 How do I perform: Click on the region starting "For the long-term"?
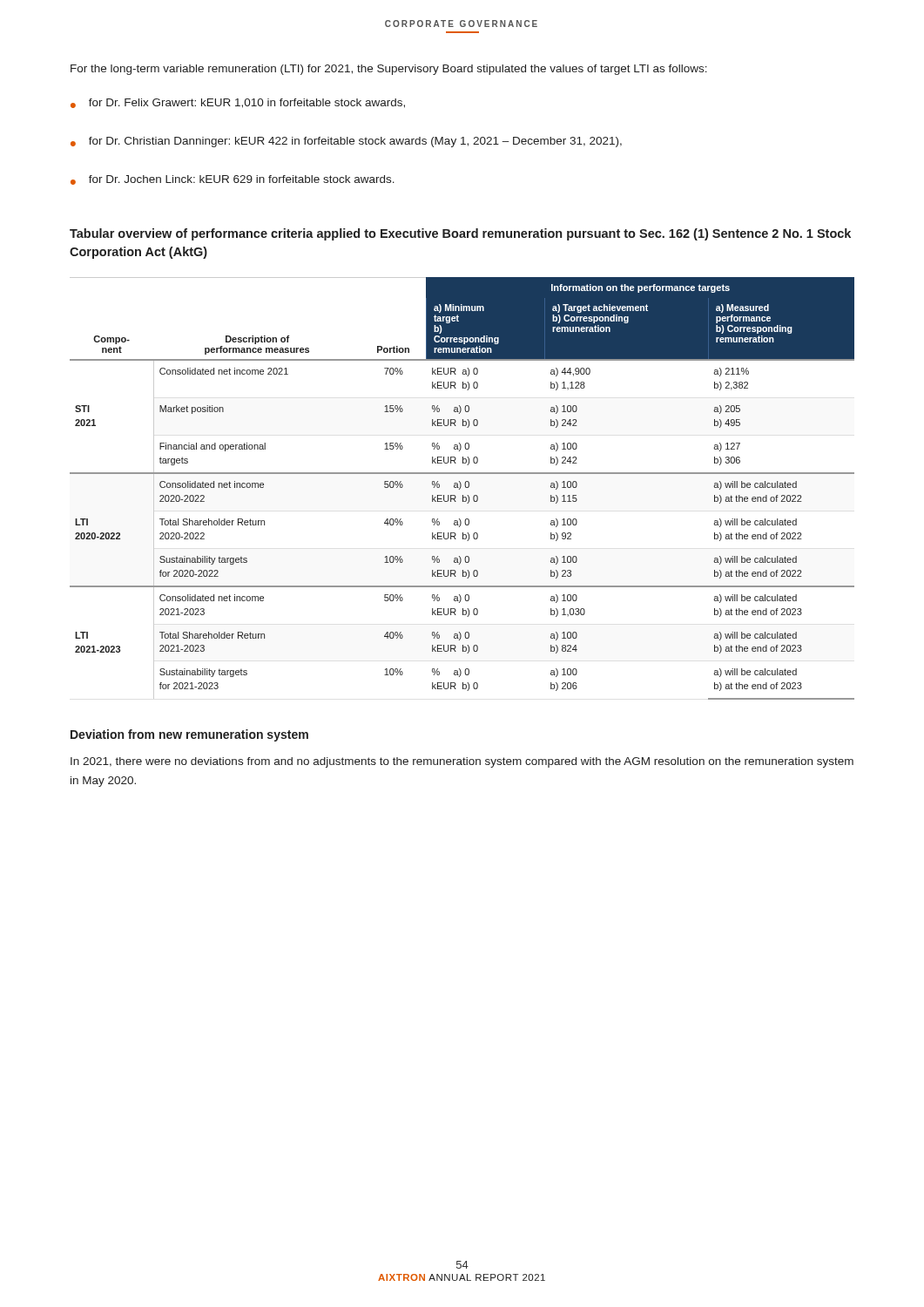[389, 68]
